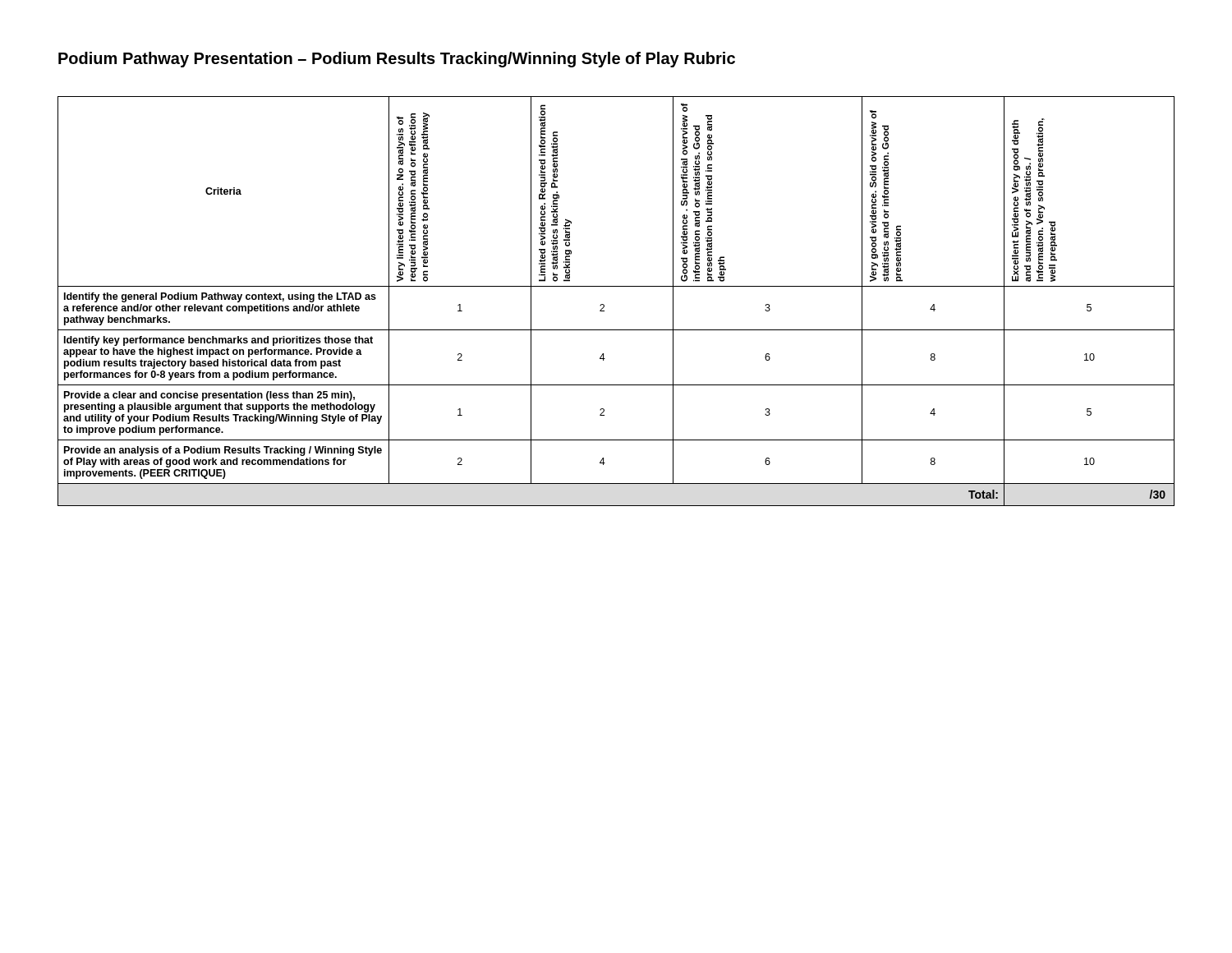
Task: Select the table that reads "Limited evidence. Required information or"
Action: point(616,301)
